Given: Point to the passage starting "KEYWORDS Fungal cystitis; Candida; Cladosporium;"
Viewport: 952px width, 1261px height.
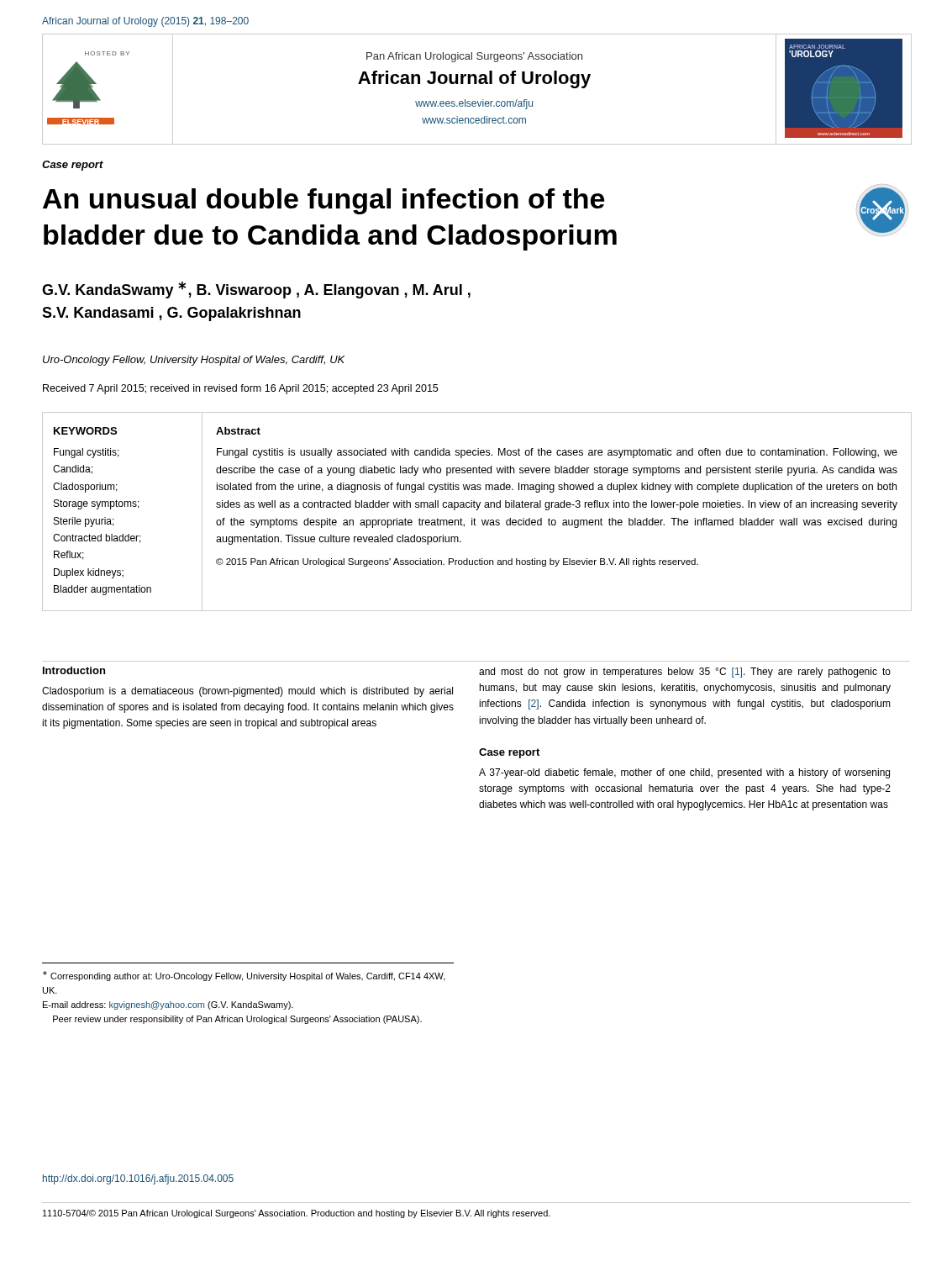Looking at the screenshot, I should (122, 511).
